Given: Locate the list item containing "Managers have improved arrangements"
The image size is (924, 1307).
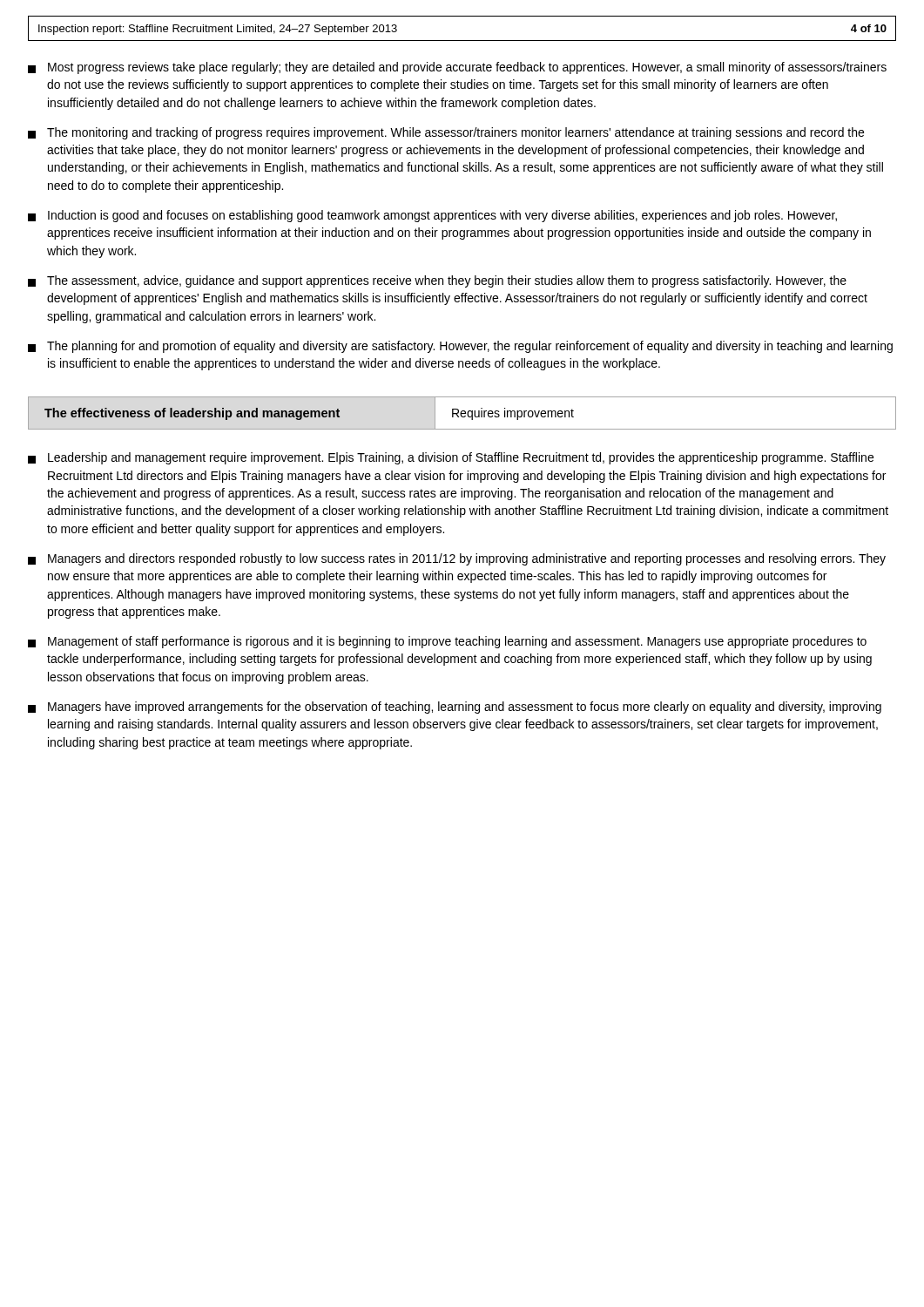Looking at the screenshot, I should (462, 724).
